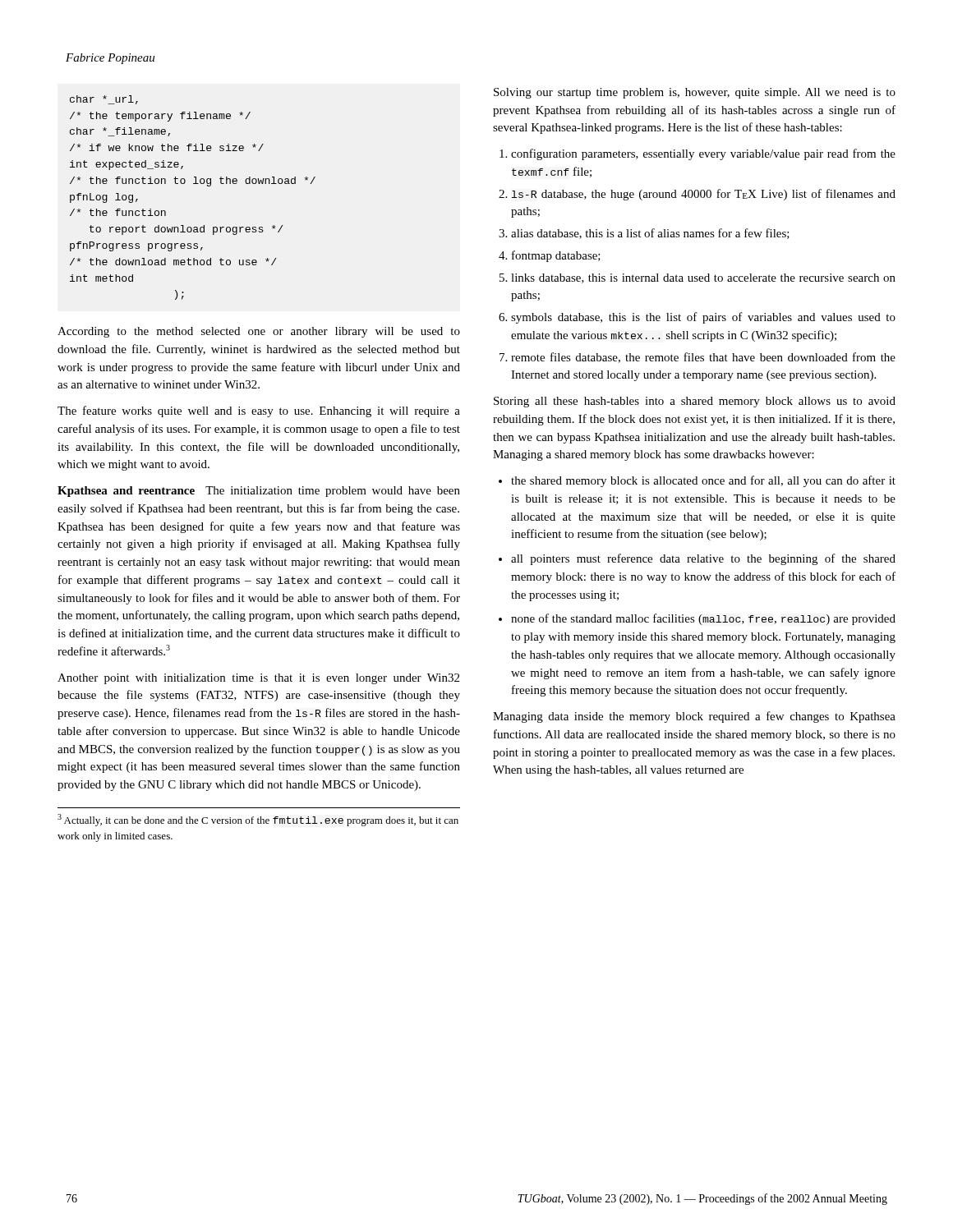
Task: Select the block starting "configuration parameters, essentially every variable/value"
Action: tap(703, 163)
